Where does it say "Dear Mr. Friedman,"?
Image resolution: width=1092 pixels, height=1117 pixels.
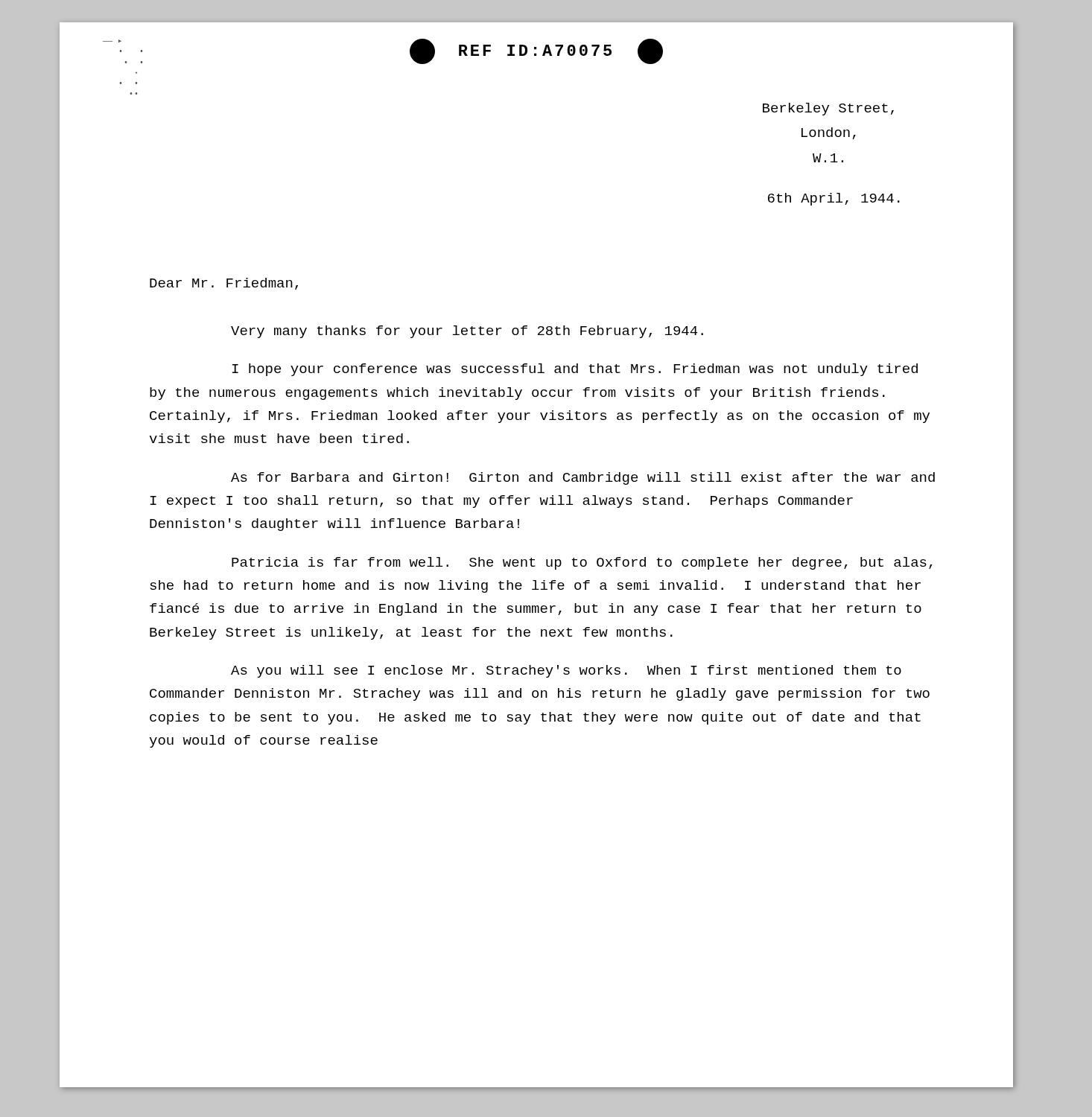pos(225,284)
